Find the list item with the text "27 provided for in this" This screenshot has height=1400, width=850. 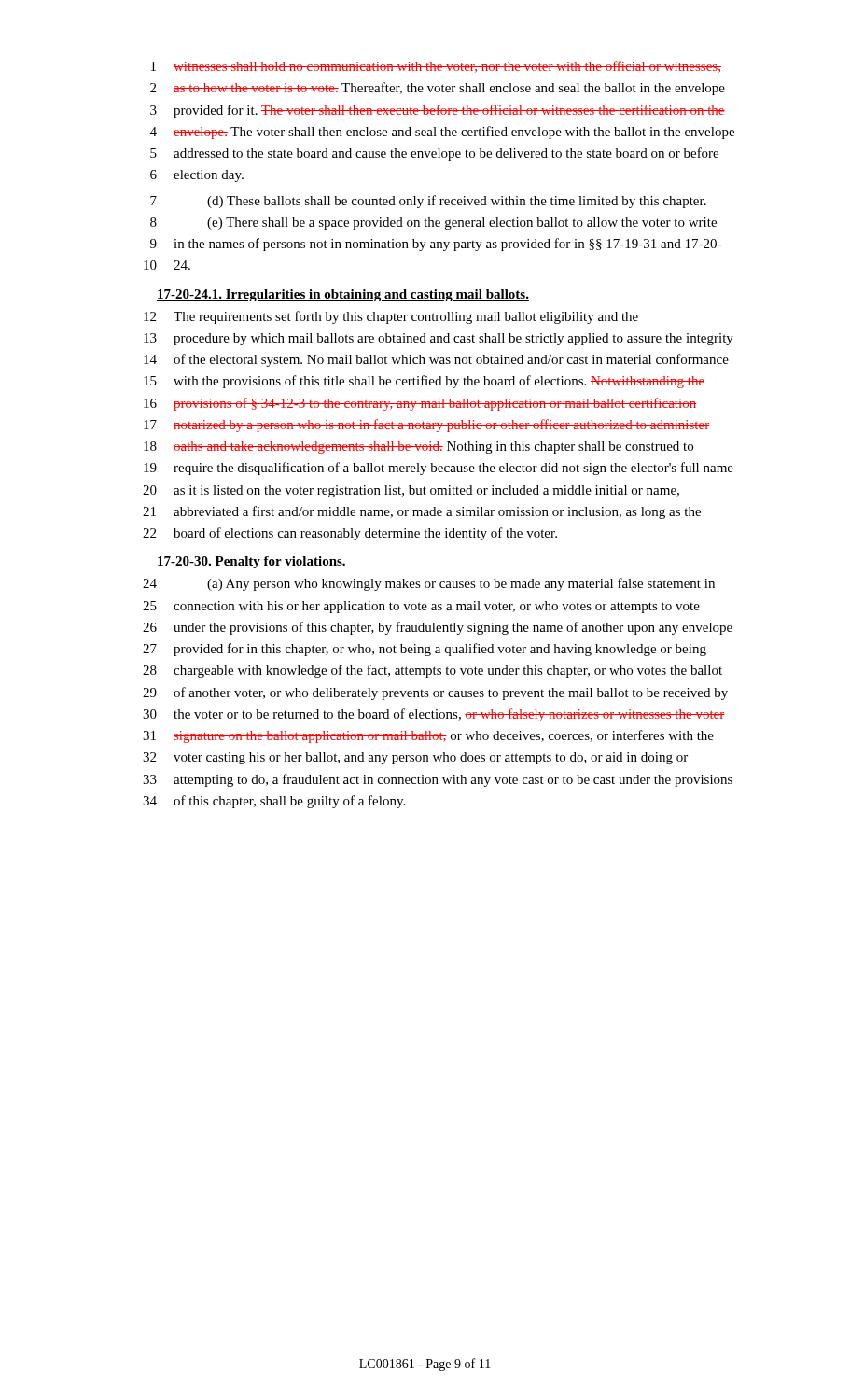[434, 649]
